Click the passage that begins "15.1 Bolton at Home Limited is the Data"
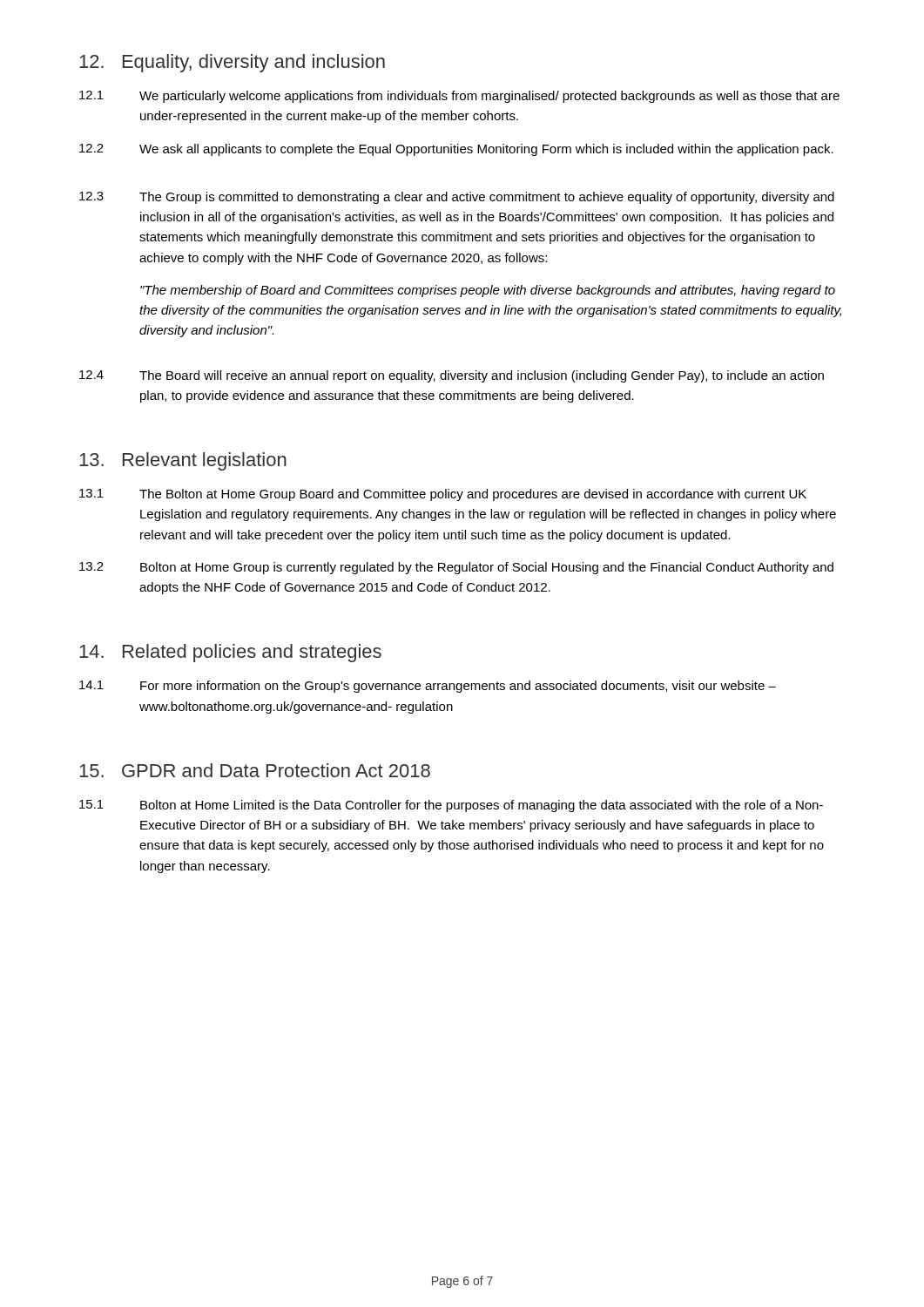The width and height of the screenshot is (924, 1307). pyautogui.click(x=462, y=835)
